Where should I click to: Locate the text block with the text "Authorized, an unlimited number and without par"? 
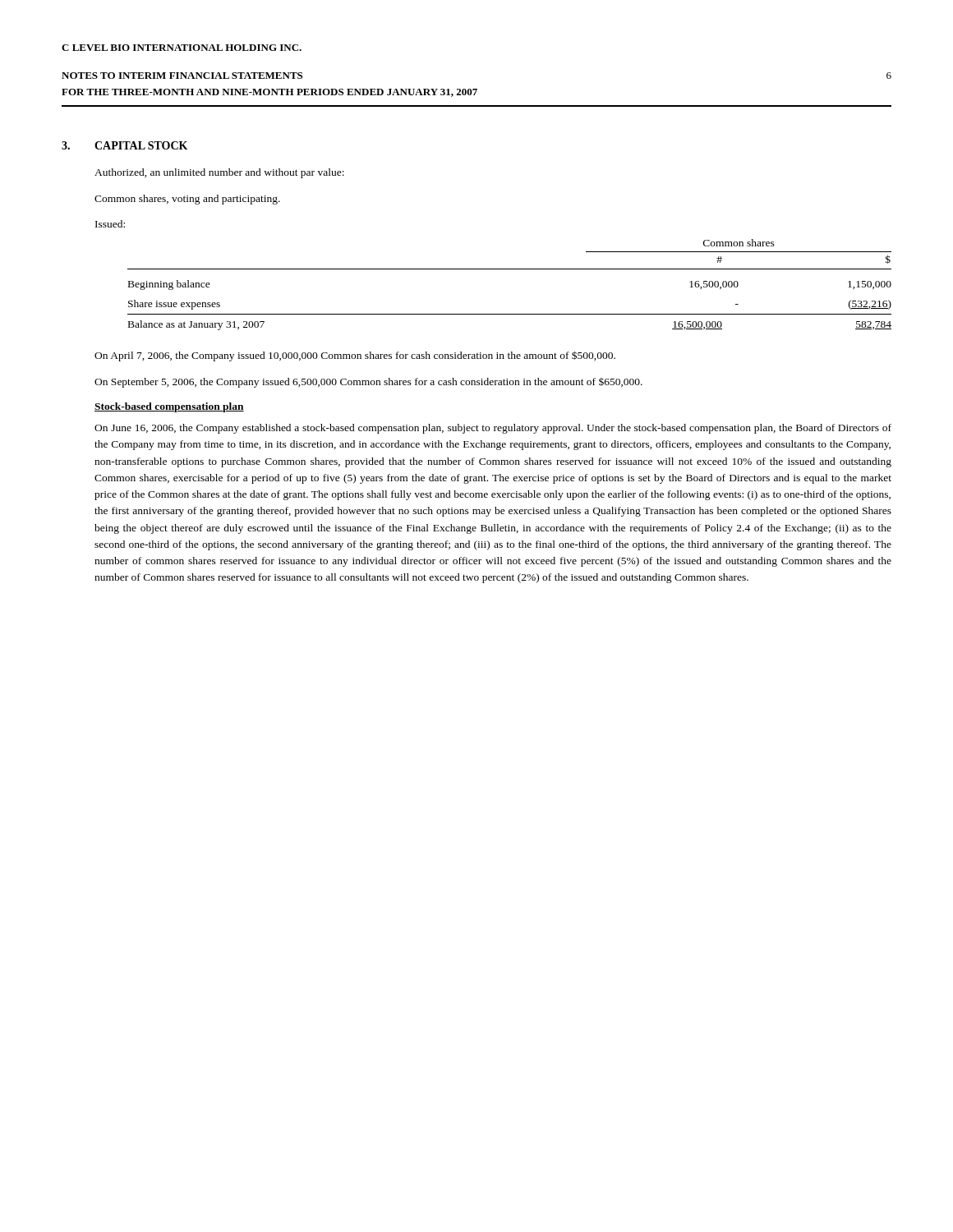tap(220, 172)
